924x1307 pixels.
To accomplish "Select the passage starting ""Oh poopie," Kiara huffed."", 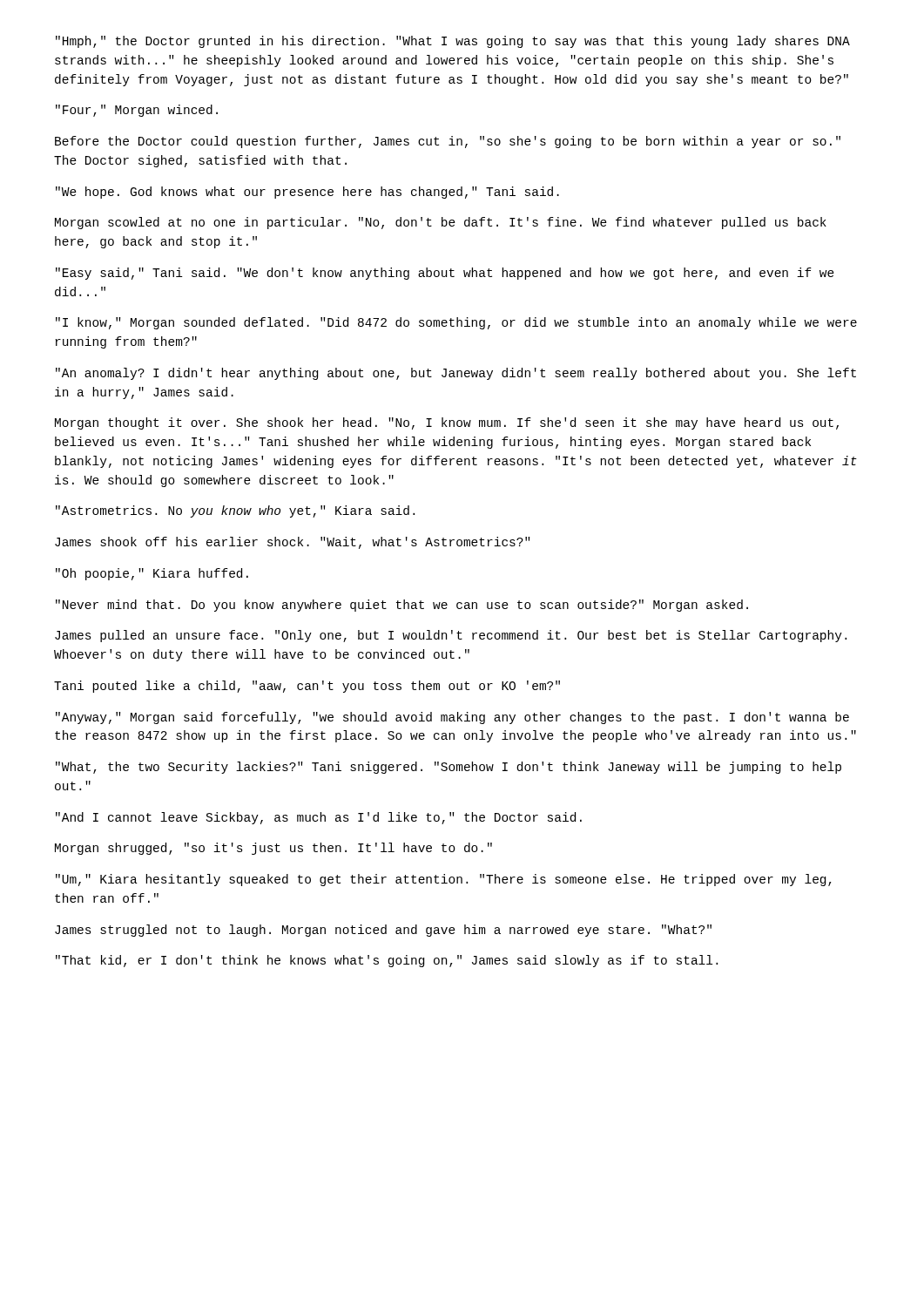I will (153, 574).
